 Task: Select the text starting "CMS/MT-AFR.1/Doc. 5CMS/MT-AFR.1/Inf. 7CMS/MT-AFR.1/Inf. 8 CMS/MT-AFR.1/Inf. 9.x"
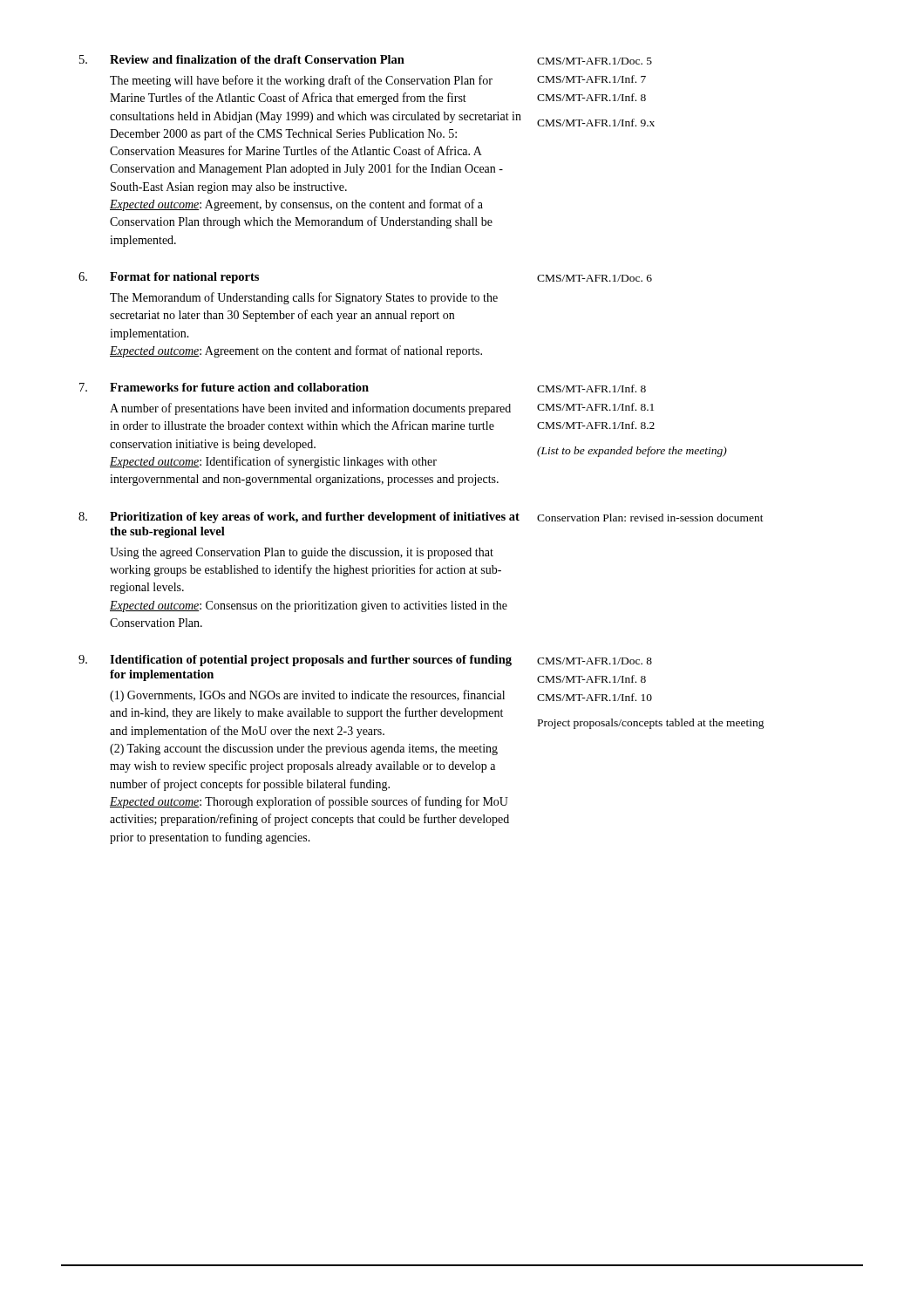coord(594,61)
